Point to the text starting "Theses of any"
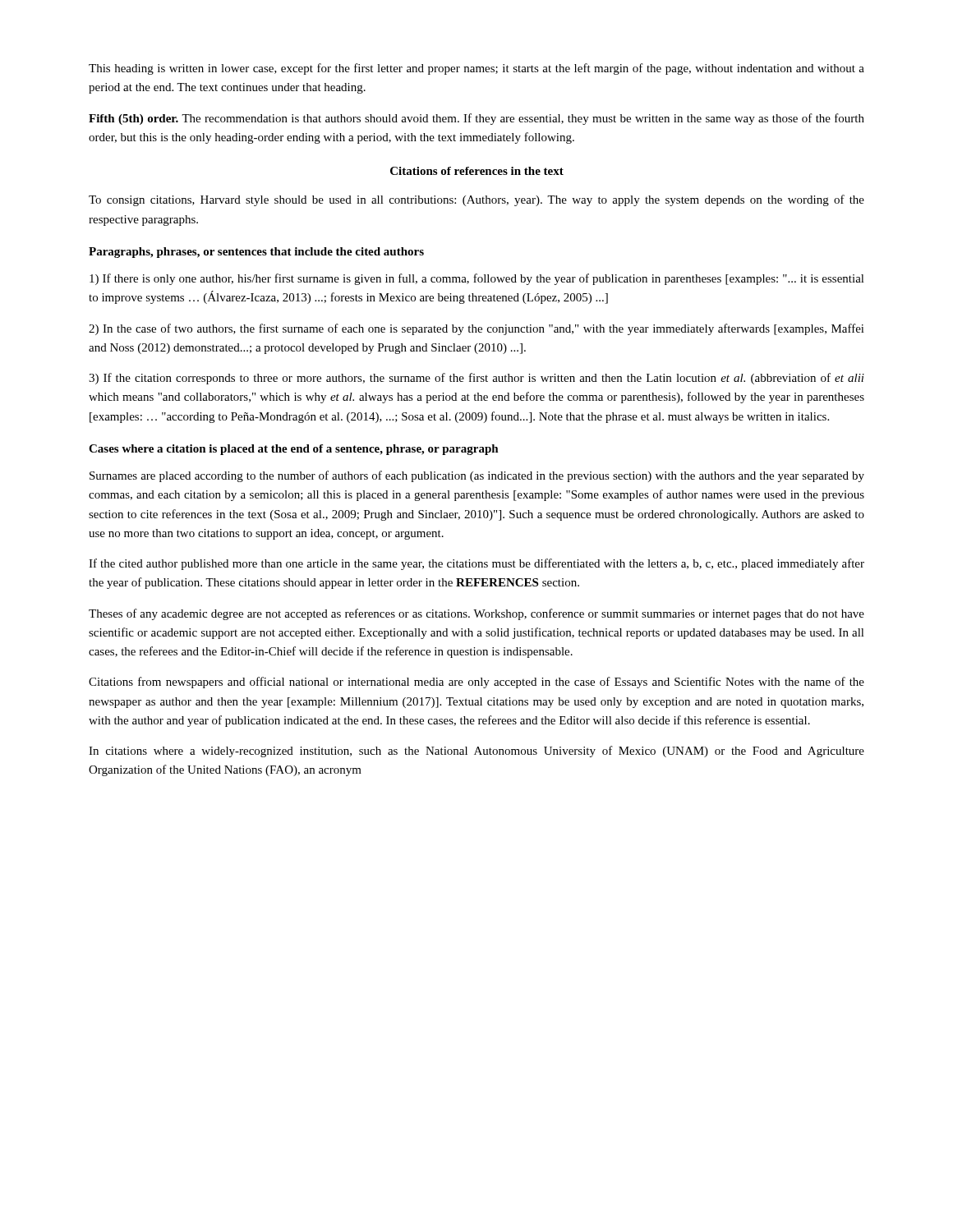The height and width of the screenshot is (1232, 953). point(476,633)
